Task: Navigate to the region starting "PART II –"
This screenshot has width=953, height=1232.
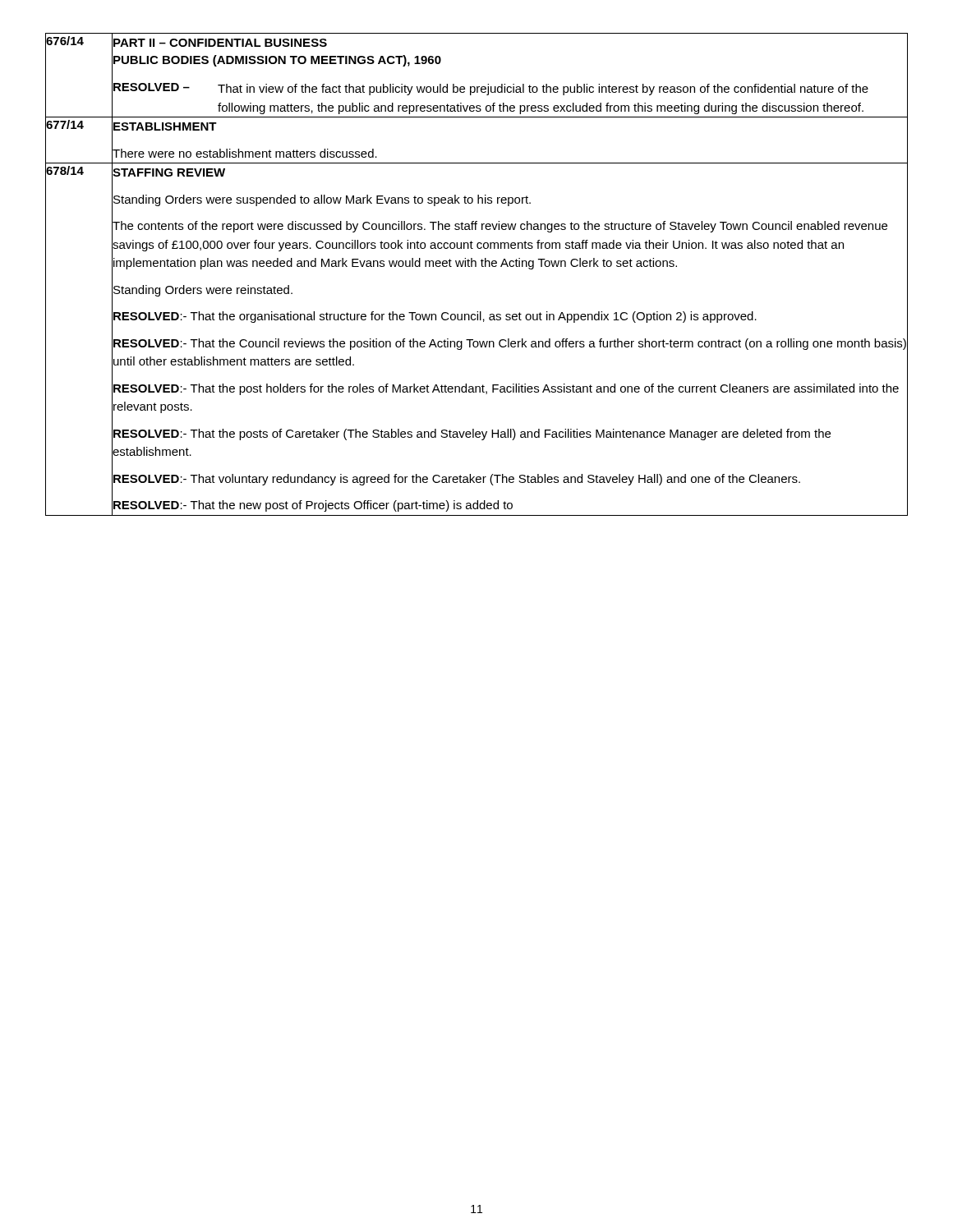Action: click(510, 75)
